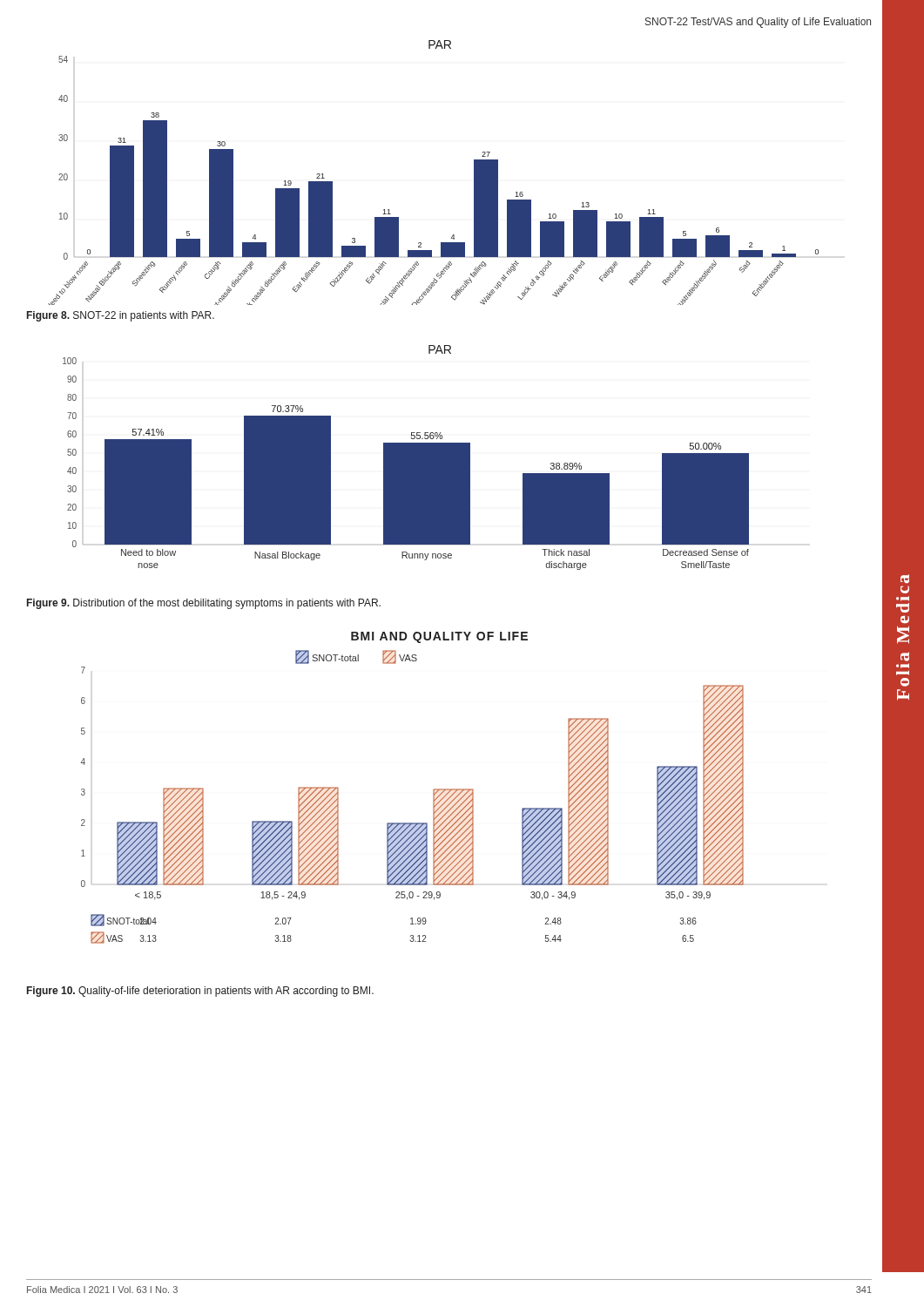Locate the grouped bar chart
This screenshot has width=924, height=1307.
[x=440, y=802]
